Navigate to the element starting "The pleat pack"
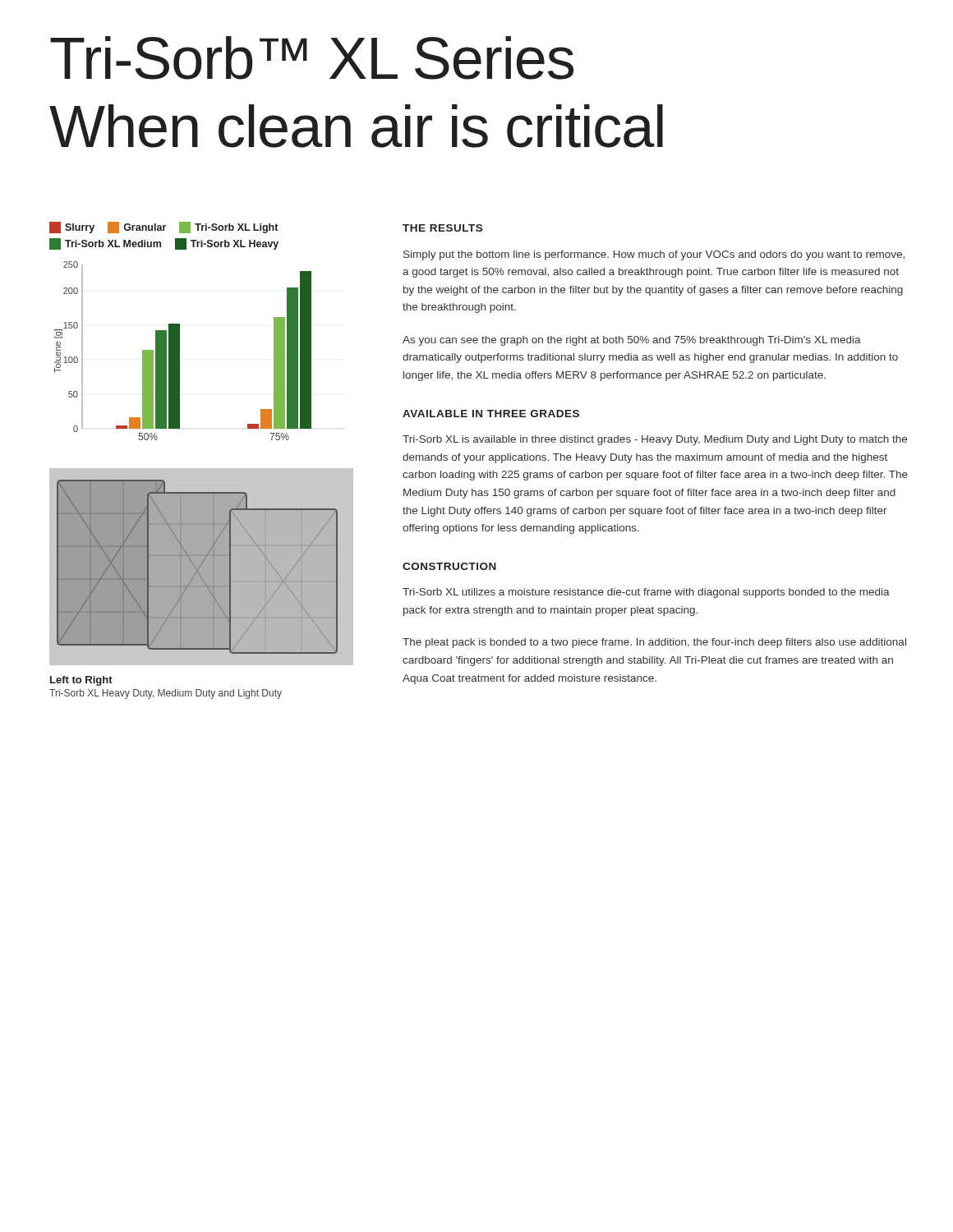Viewport: 953px width, 1232px height. point(657,660)
